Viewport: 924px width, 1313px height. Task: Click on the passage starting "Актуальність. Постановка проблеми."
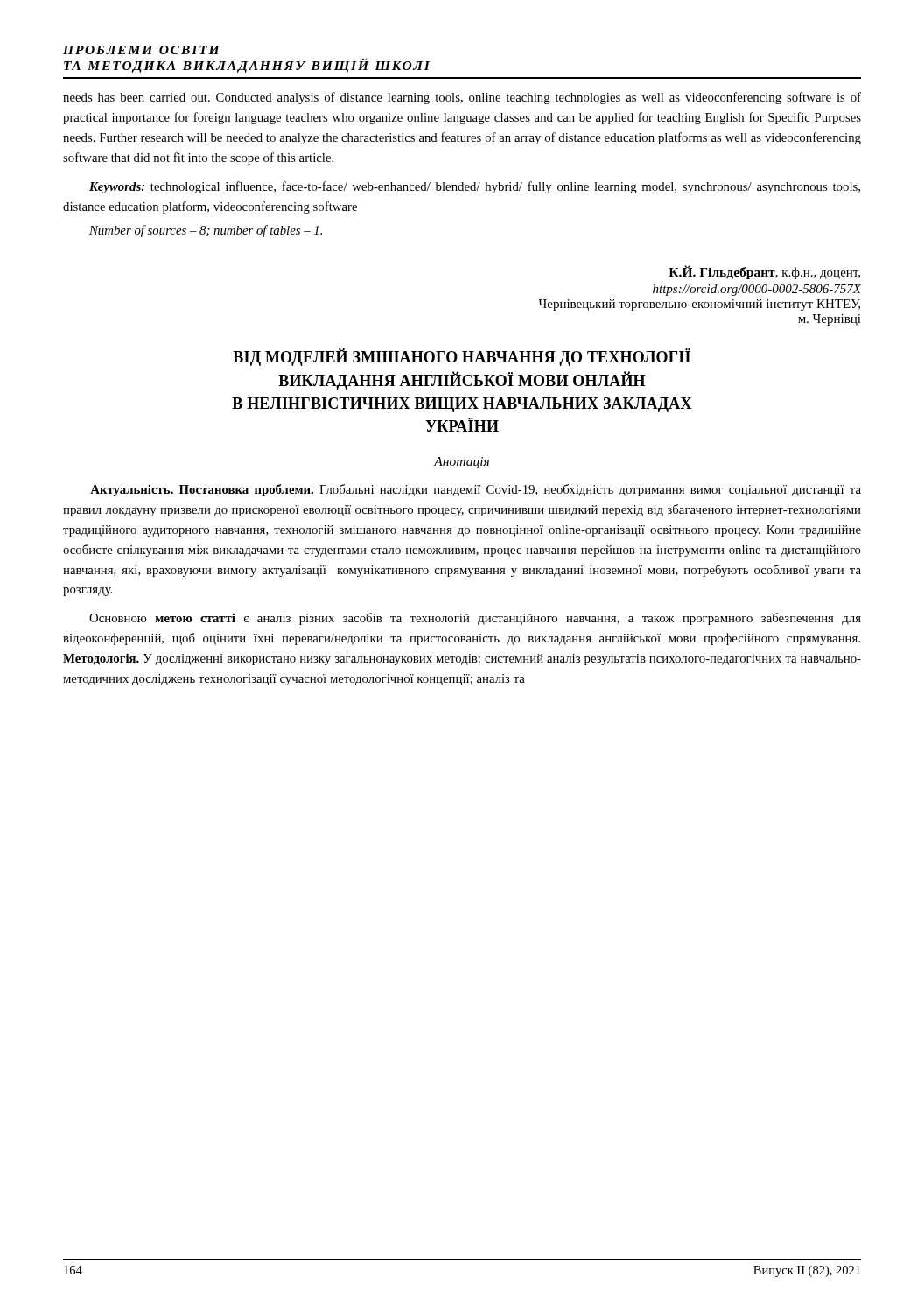tap(462, 539)
